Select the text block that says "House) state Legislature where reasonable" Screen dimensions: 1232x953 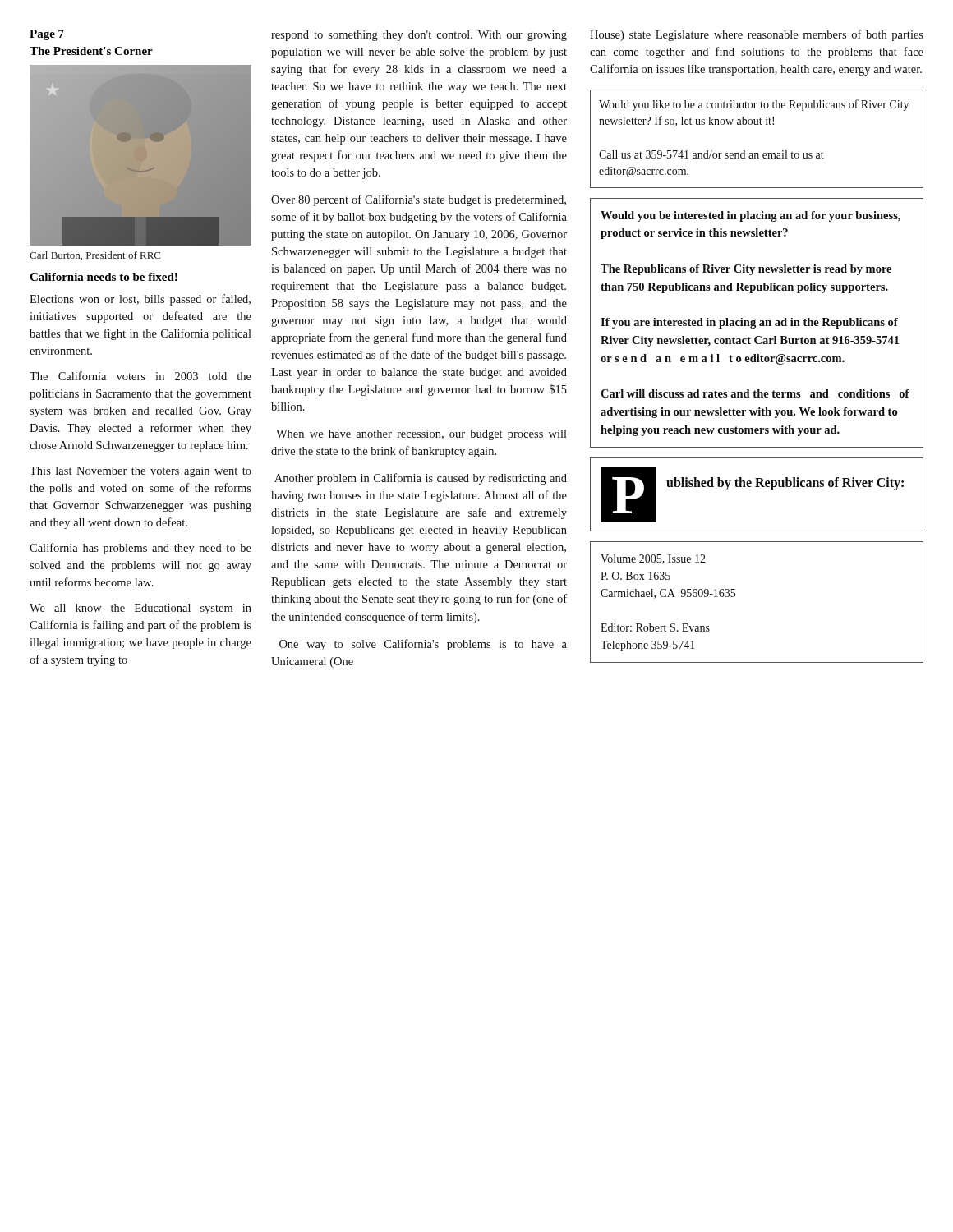tap(757, 52)
